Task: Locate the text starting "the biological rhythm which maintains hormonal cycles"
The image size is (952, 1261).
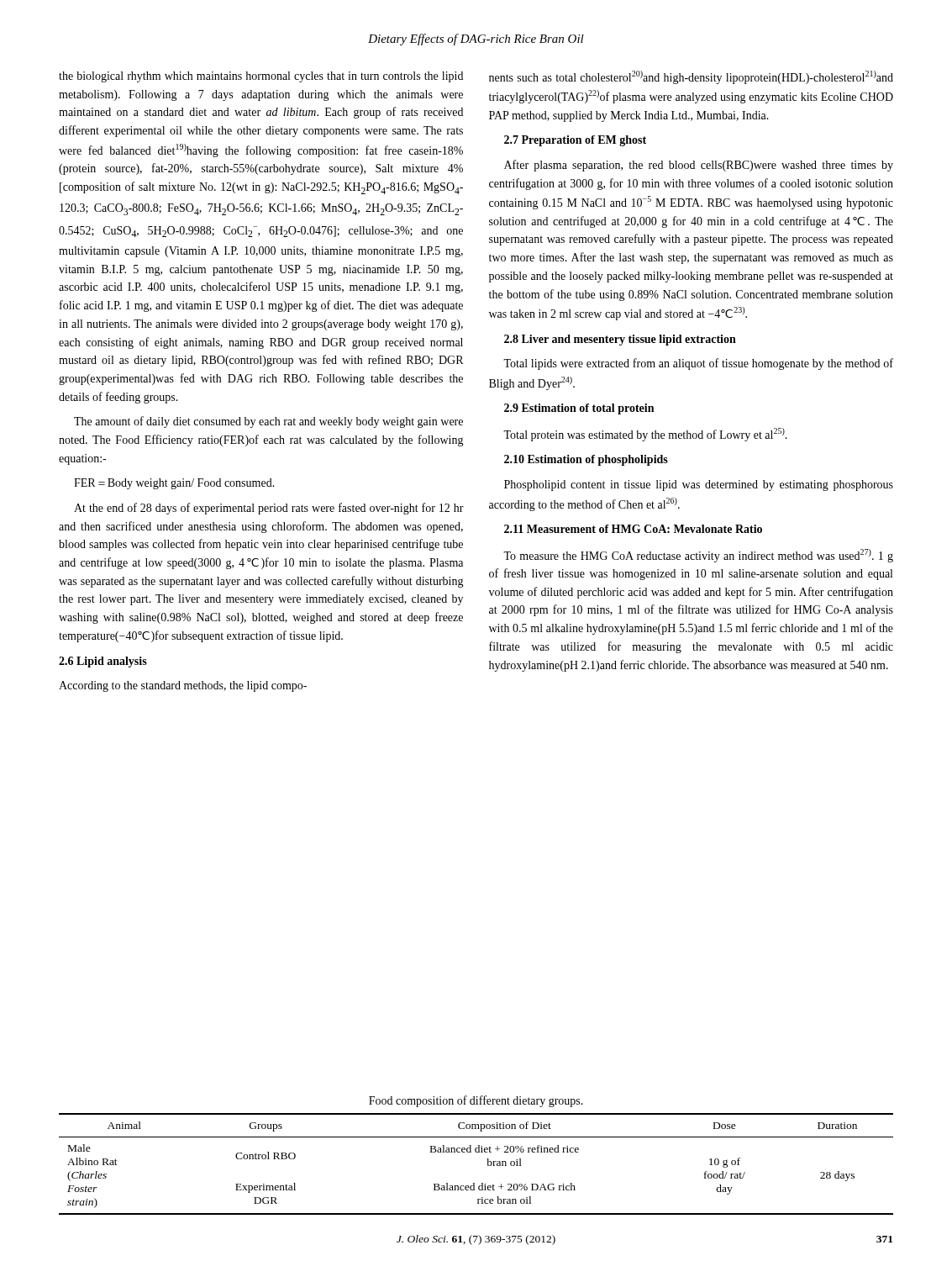Action: pos(261,237)
